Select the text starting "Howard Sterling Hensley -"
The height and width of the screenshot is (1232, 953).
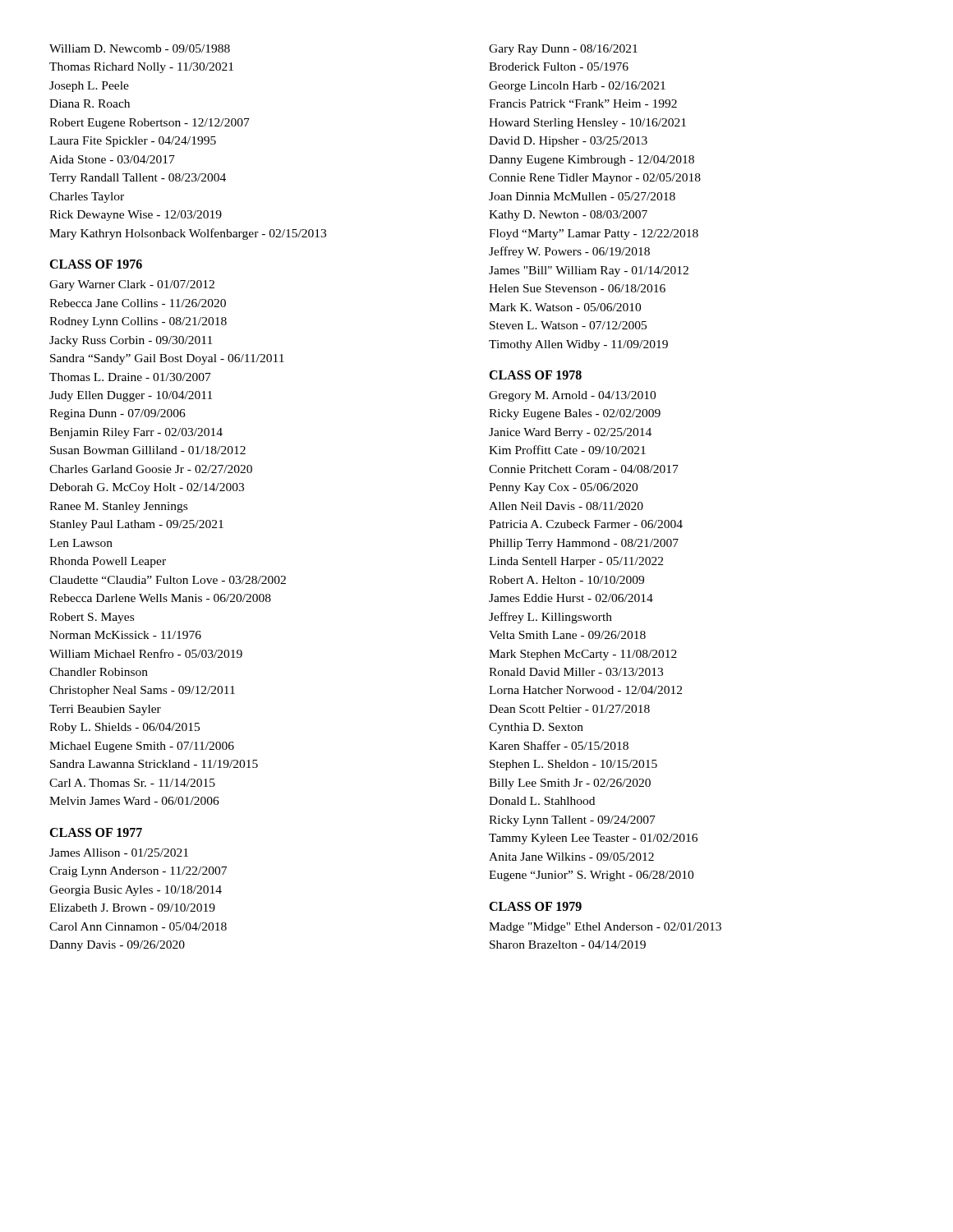(x=588, y=122)
